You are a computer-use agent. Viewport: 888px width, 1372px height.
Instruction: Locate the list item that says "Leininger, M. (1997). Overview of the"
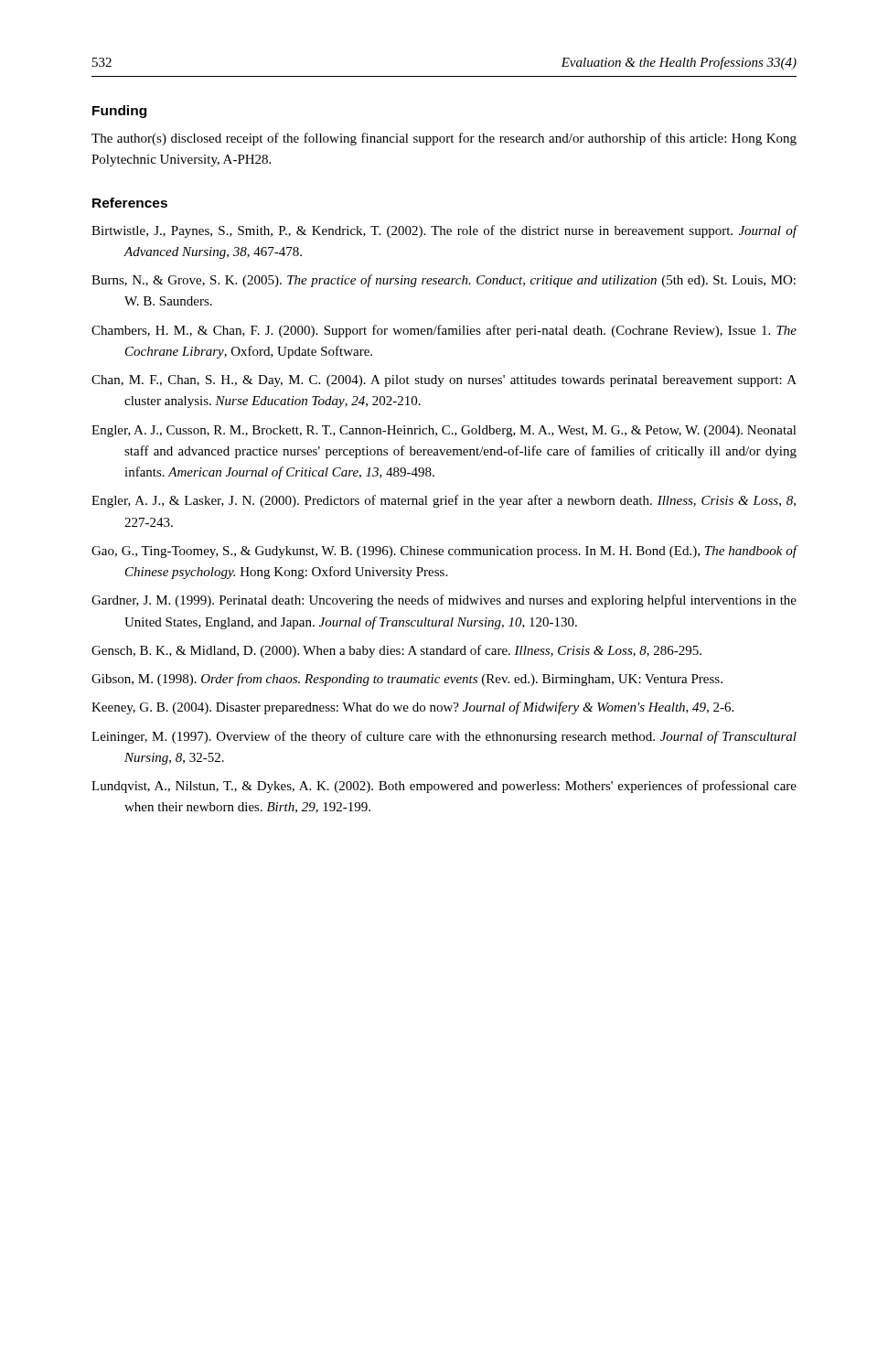tap(444, 747)
